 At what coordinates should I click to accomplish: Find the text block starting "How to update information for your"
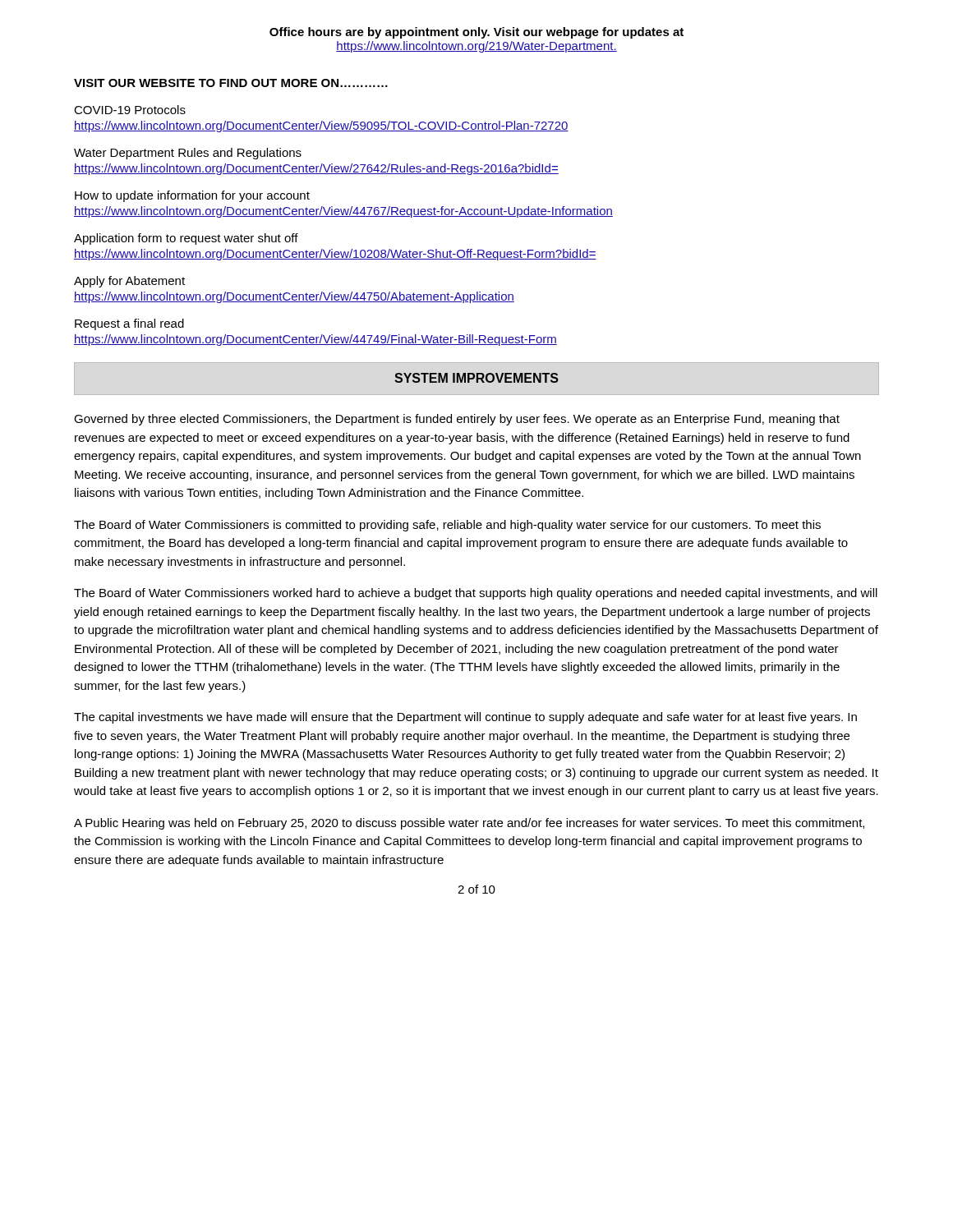click(x=476, y=203)
